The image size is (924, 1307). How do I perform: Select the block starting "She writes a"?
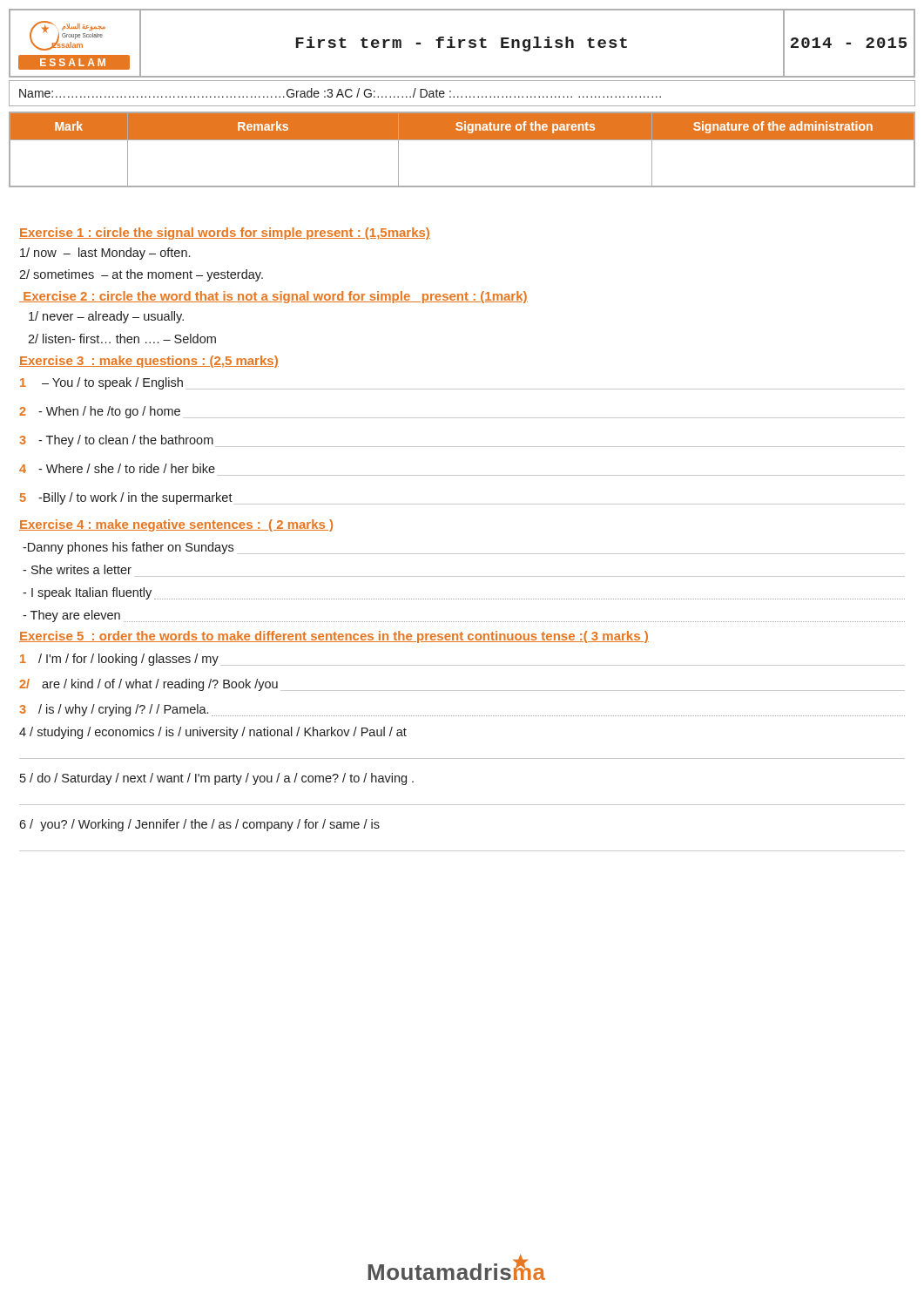click(462, 568)
